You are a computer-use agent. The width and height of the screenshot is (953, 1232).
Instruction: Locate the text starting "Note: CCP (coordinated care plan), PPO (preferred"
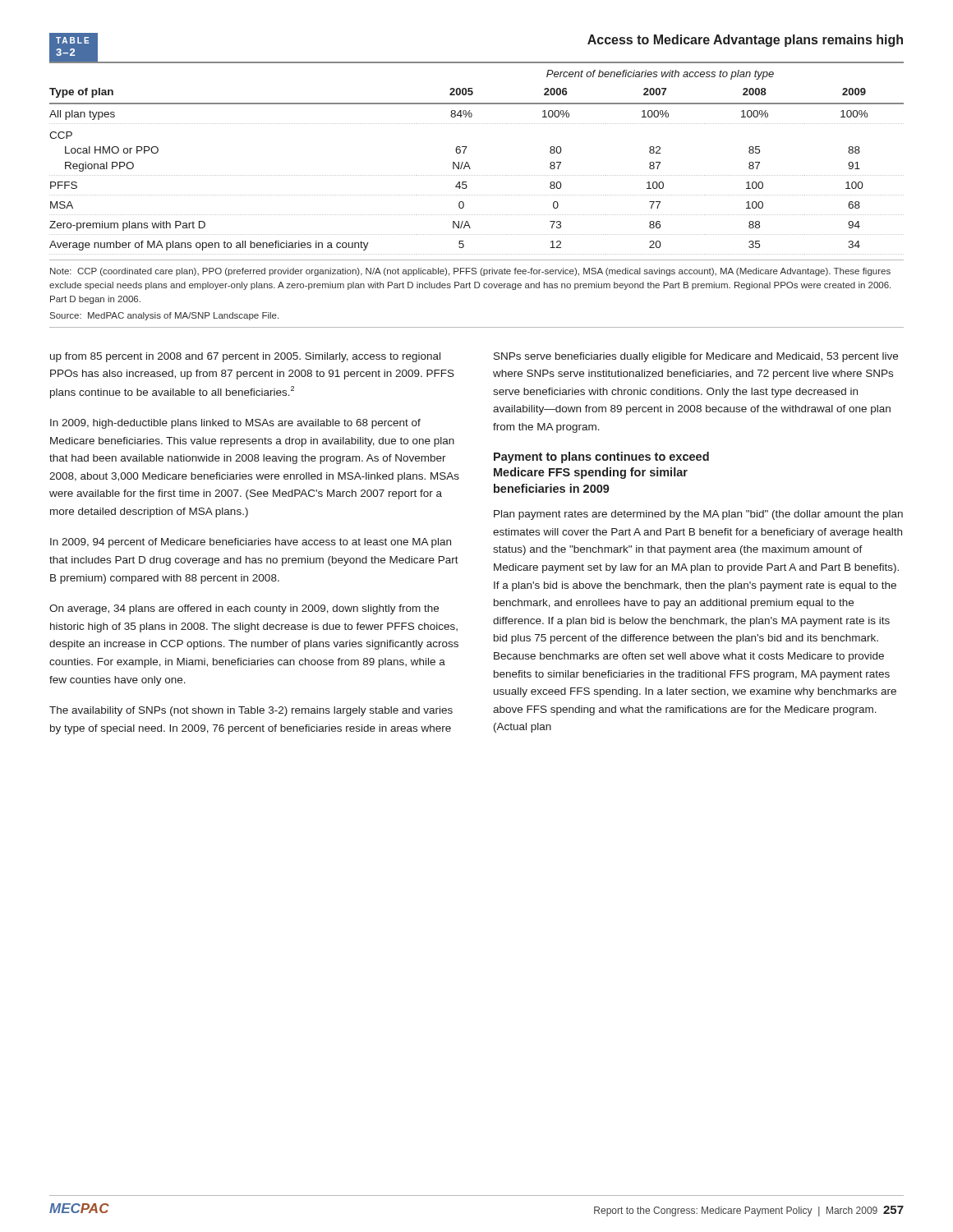(470, 285)
